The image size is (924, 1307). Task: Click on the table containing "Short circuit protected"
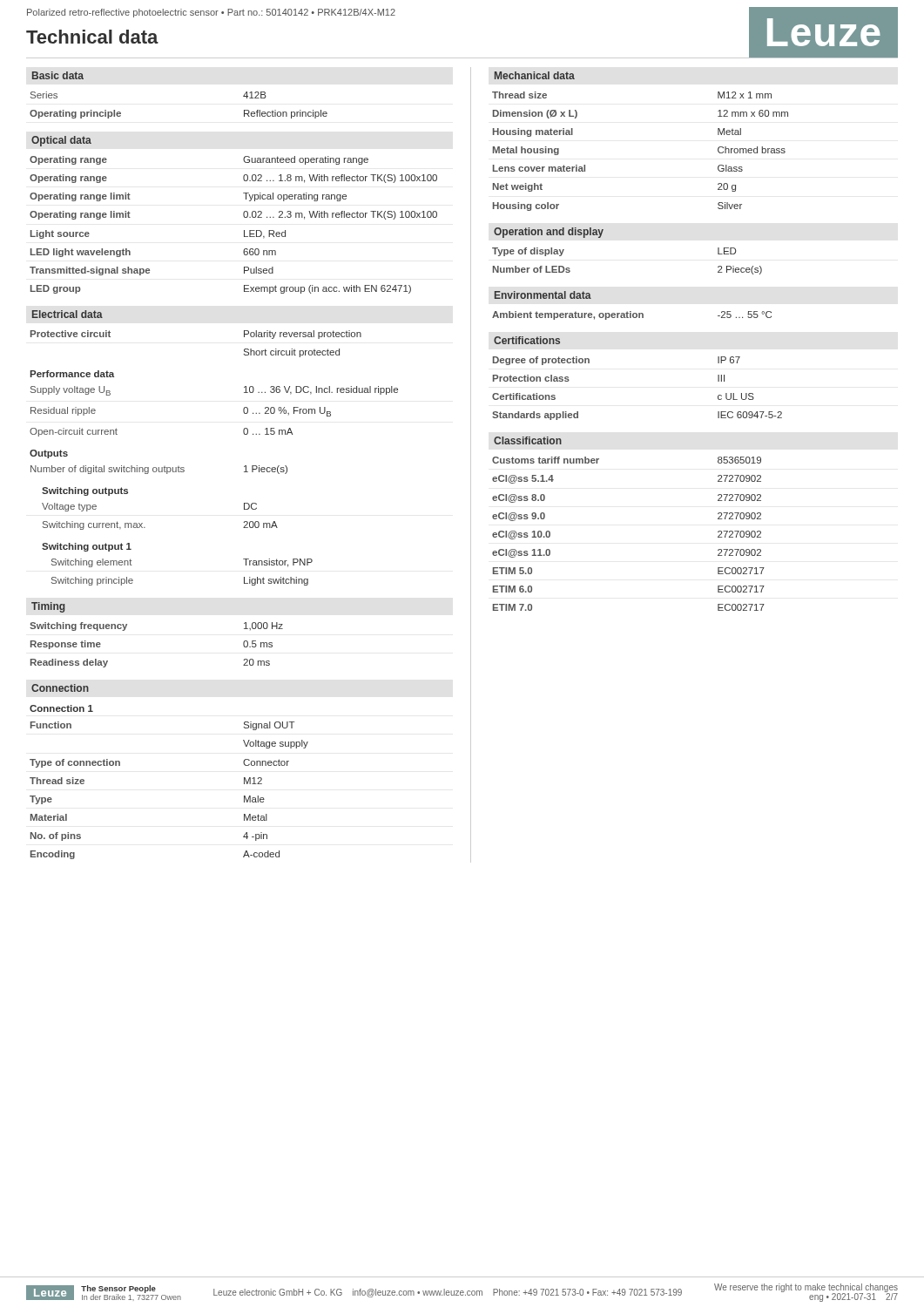[240, 343]
